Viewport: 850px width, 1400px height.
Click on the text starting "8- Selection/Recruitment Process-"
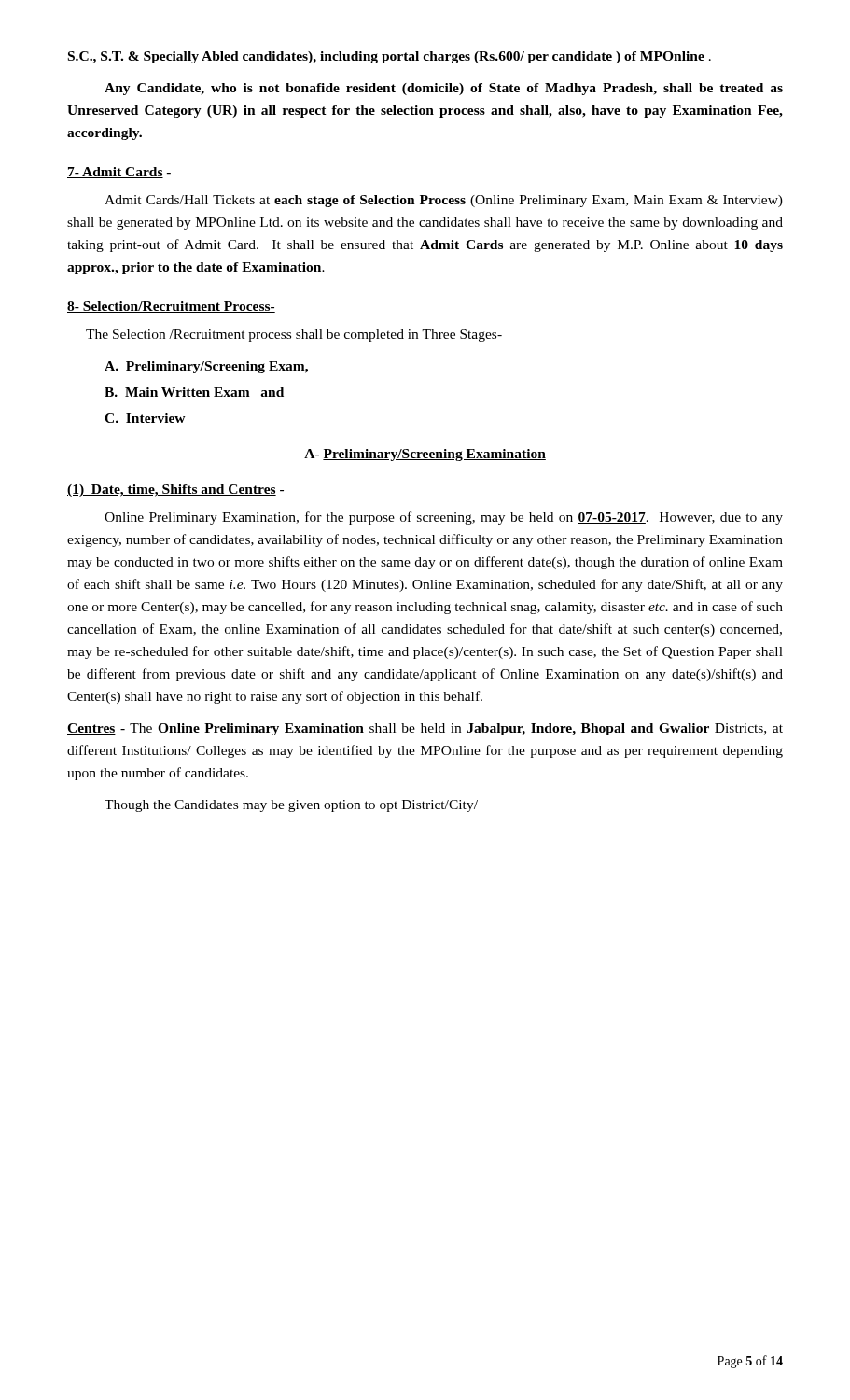pyautogui.click(x=171, y=306)
